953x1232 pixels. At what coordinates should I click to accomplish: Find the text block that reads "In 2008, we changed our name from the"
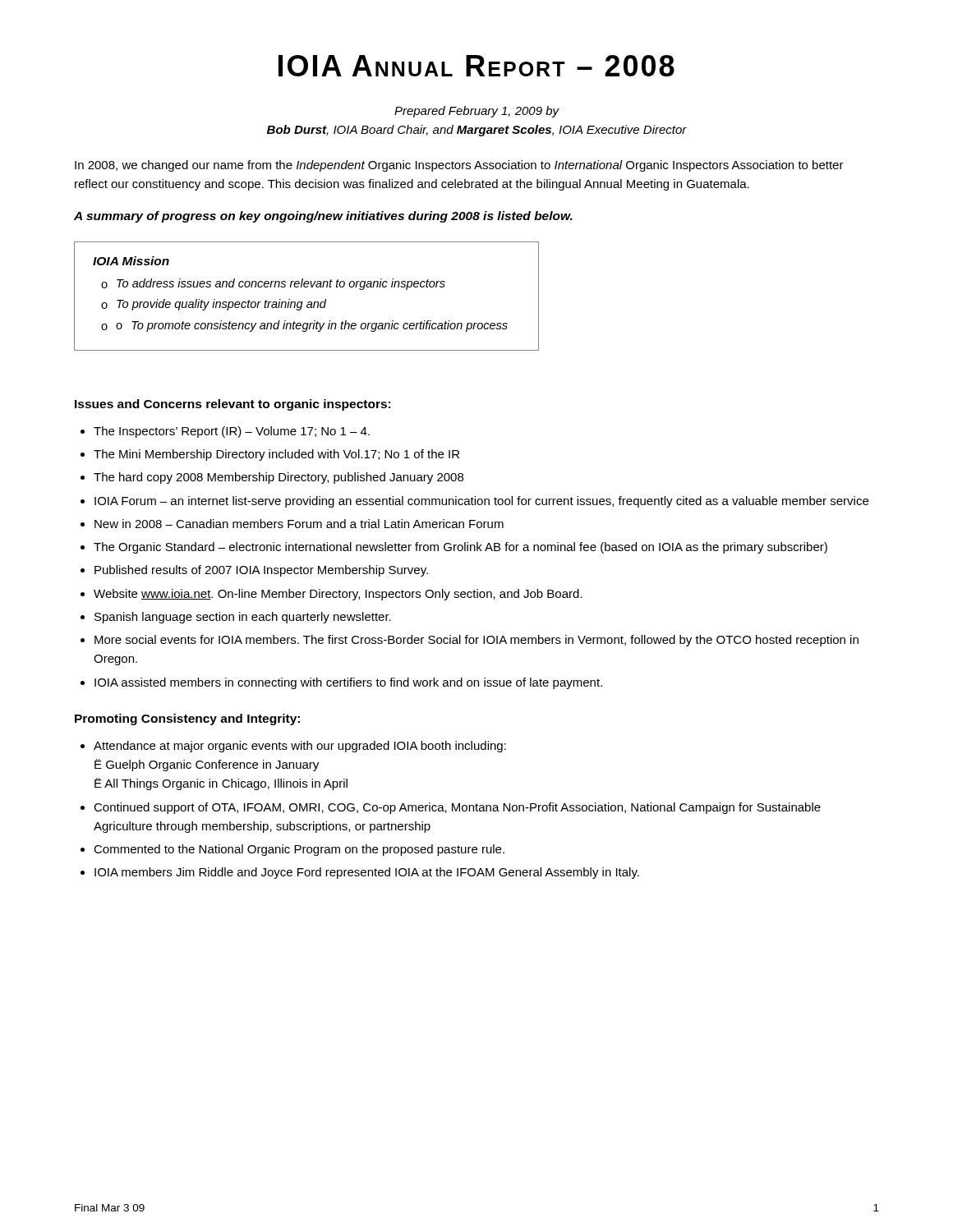pos(459,174)
